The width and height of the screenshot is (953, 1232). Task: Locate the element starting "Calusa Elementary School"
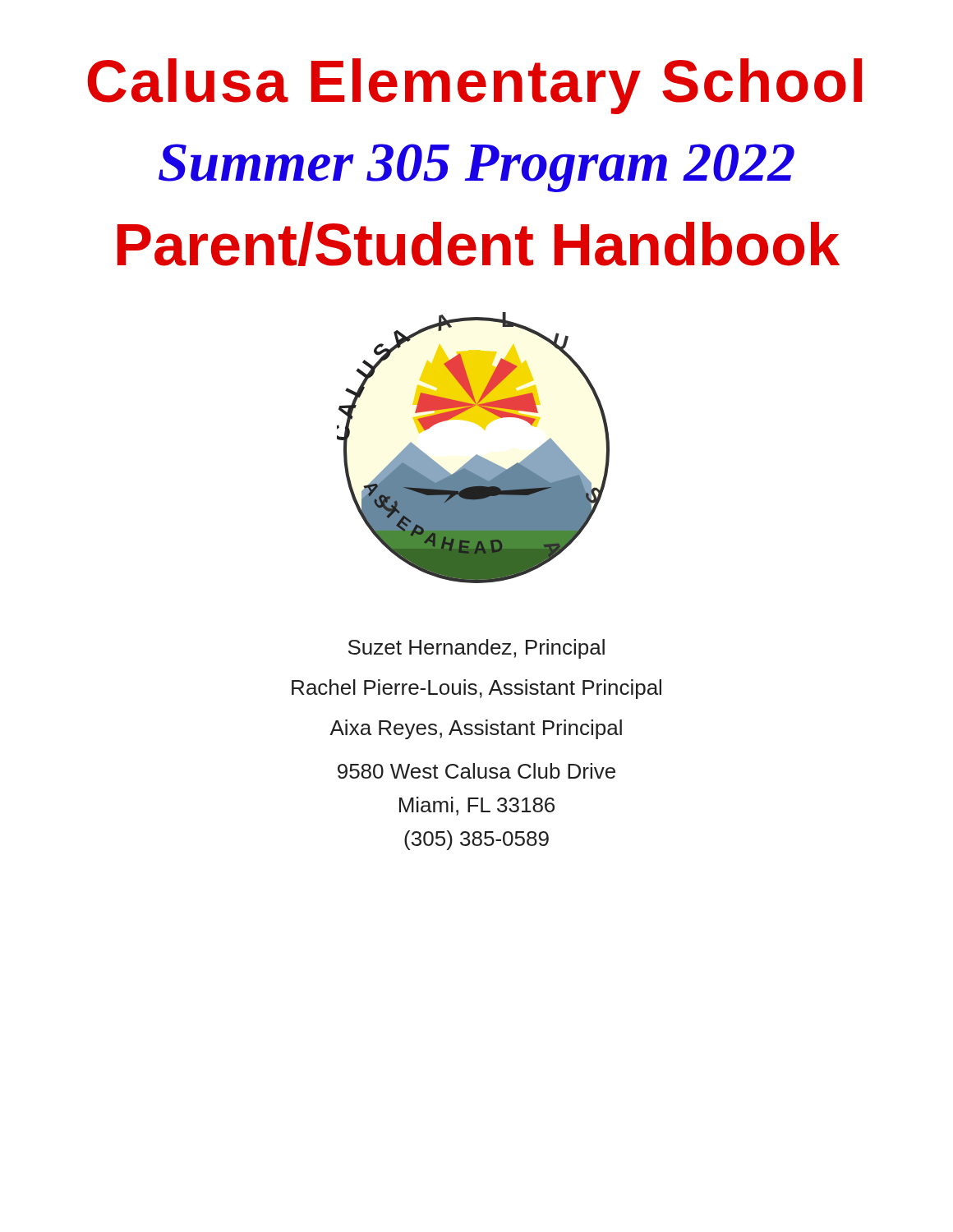pyautogui.click(x=476, y=81)
